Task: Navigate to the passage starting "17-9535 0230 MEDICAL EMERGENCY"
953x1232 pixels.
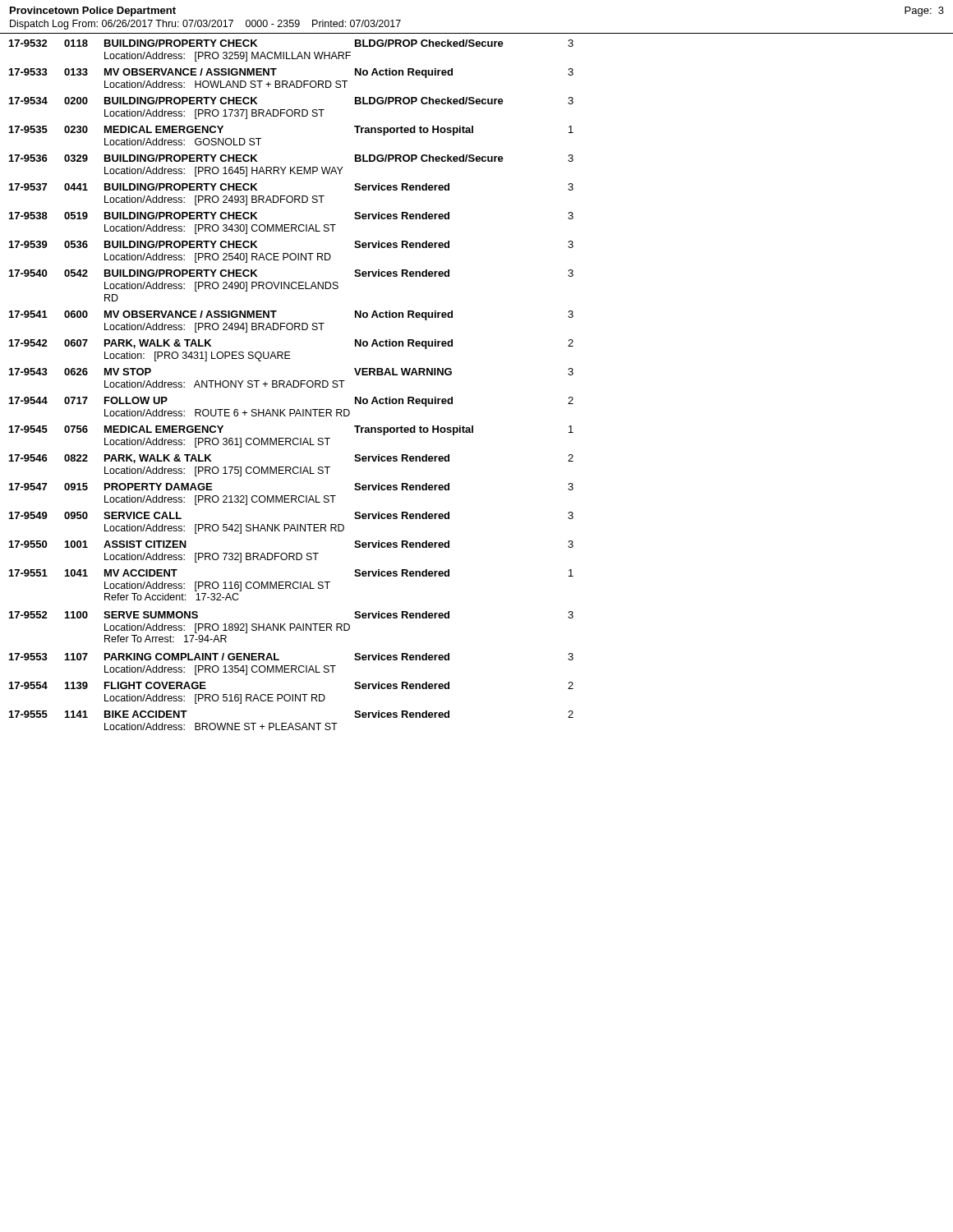Action: point(31,131)
